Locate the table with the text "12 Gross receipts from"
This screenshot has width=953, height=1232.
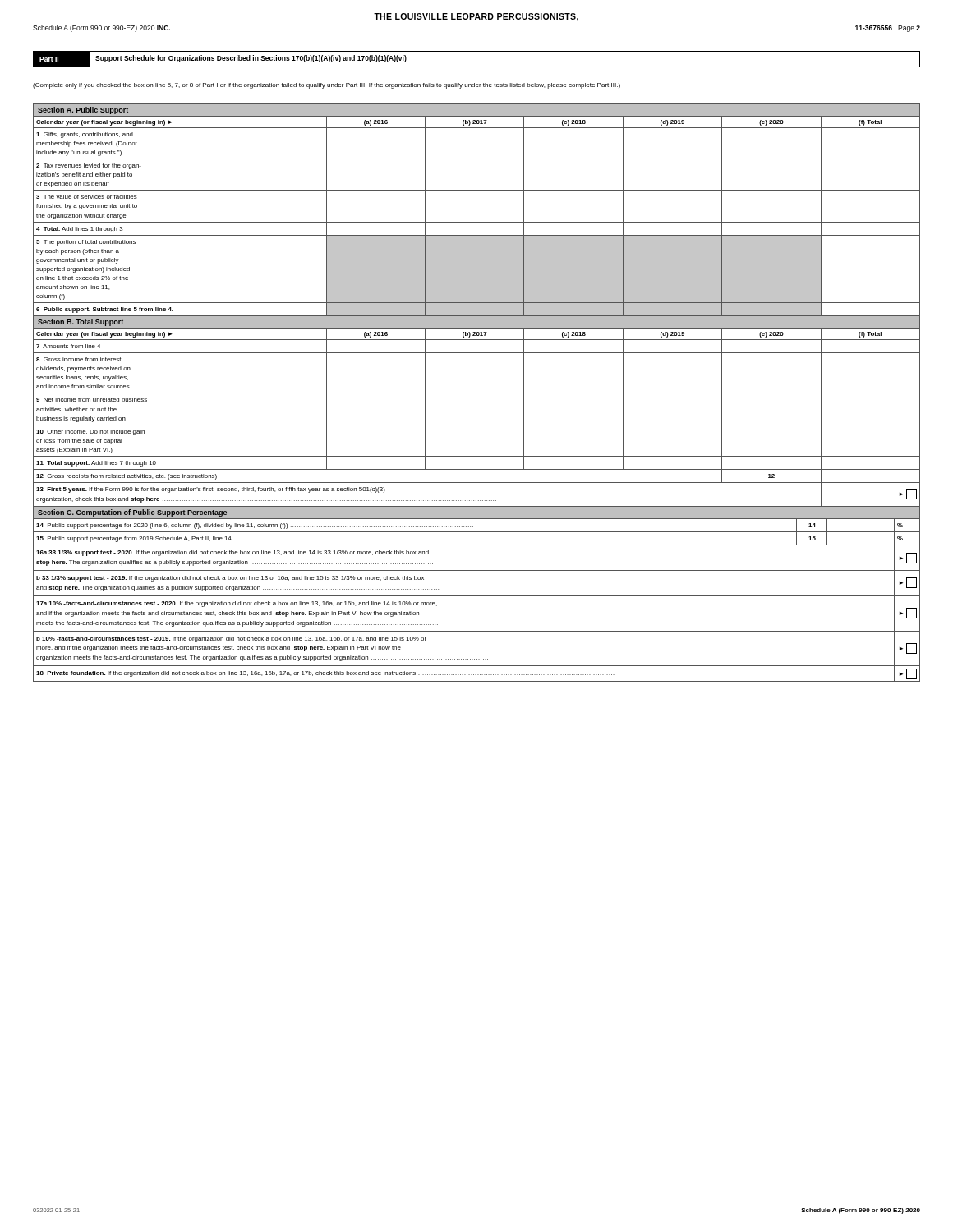pyautogui.click(x=476, y=417)
